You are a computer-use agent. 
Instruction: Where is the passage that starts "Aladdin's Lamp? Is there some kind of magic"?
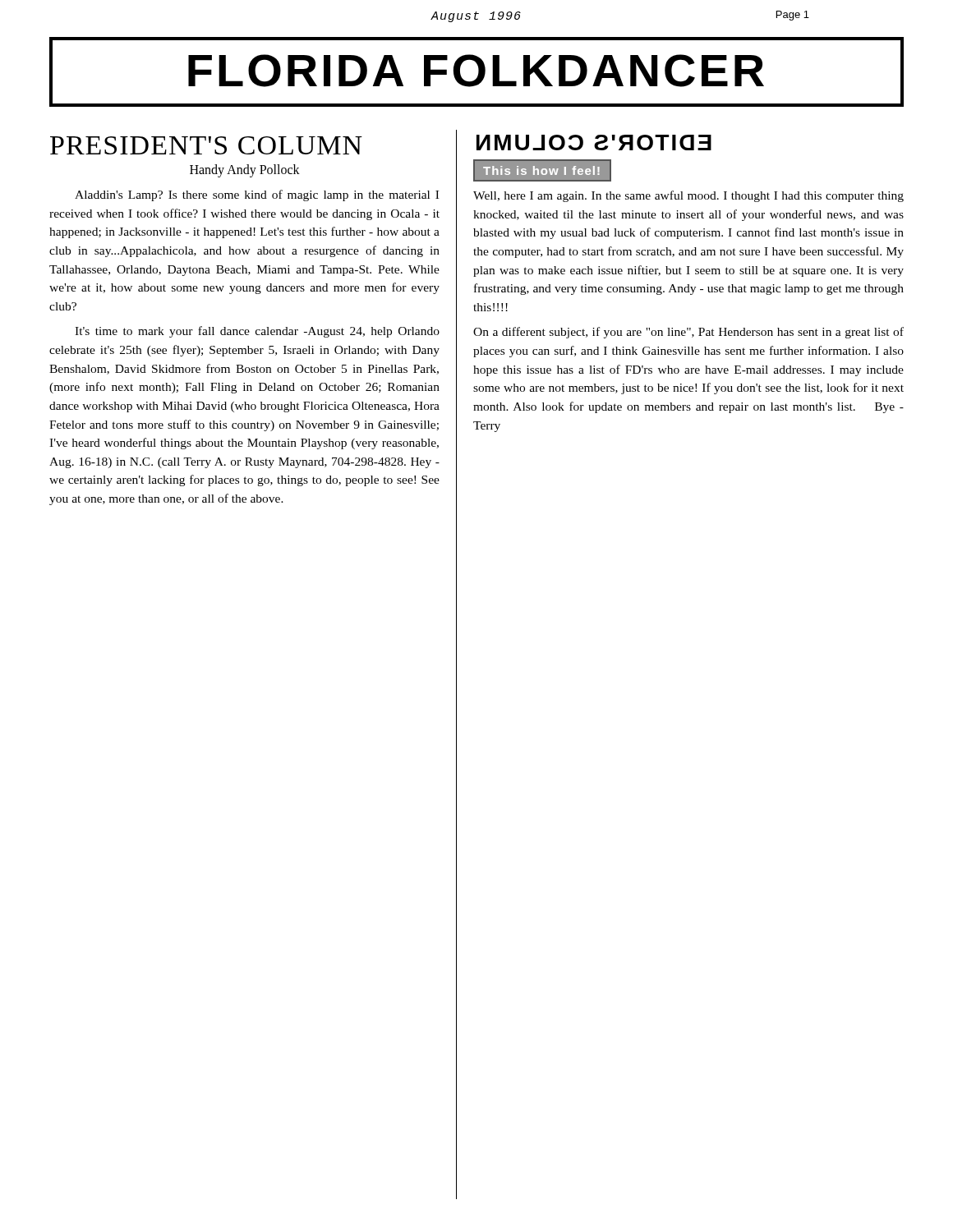(x=244, y=347)
